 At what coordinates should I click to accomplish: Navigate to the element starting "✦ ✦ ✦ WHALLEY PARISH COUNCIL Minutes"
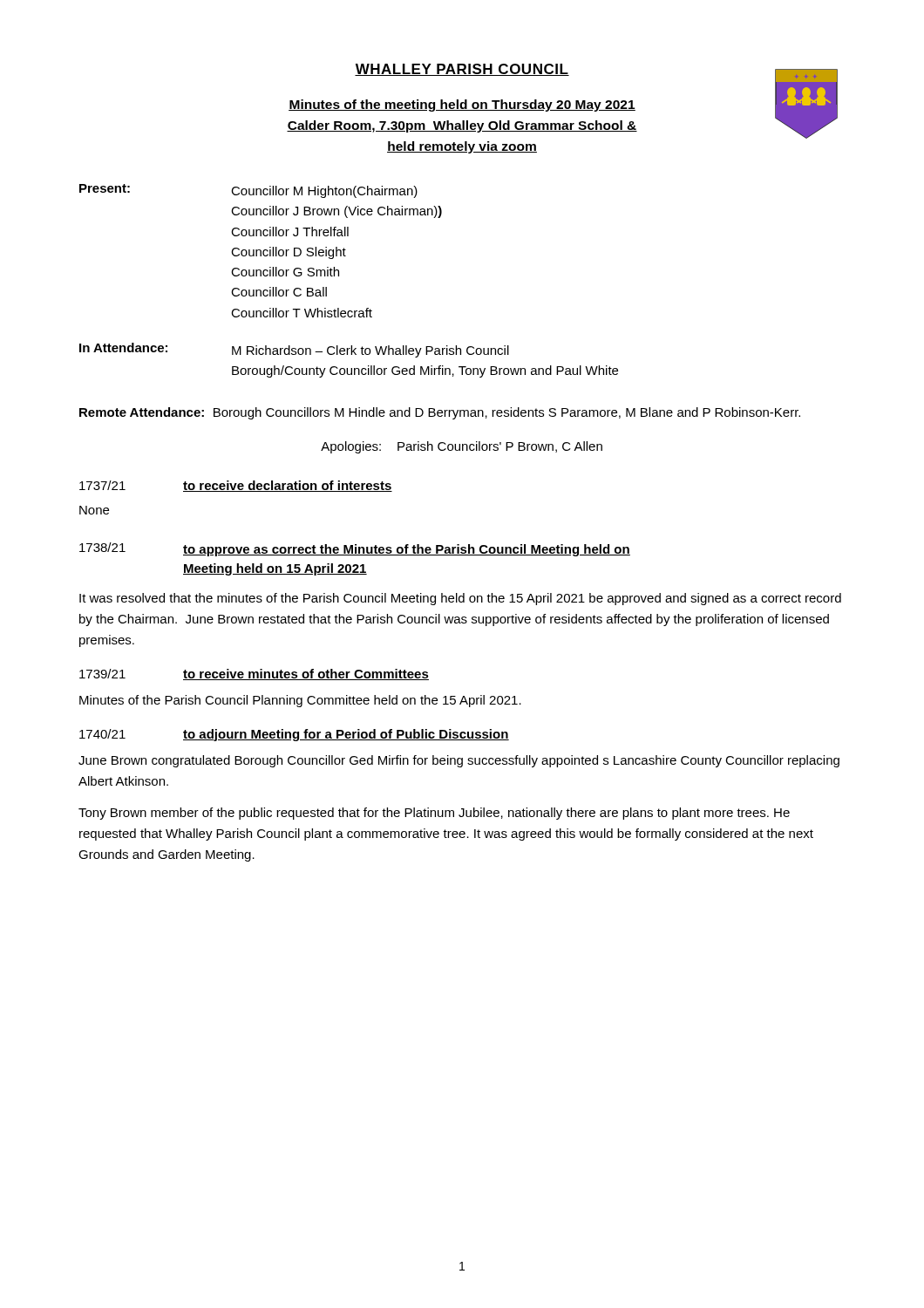click(x=462, y=109)
